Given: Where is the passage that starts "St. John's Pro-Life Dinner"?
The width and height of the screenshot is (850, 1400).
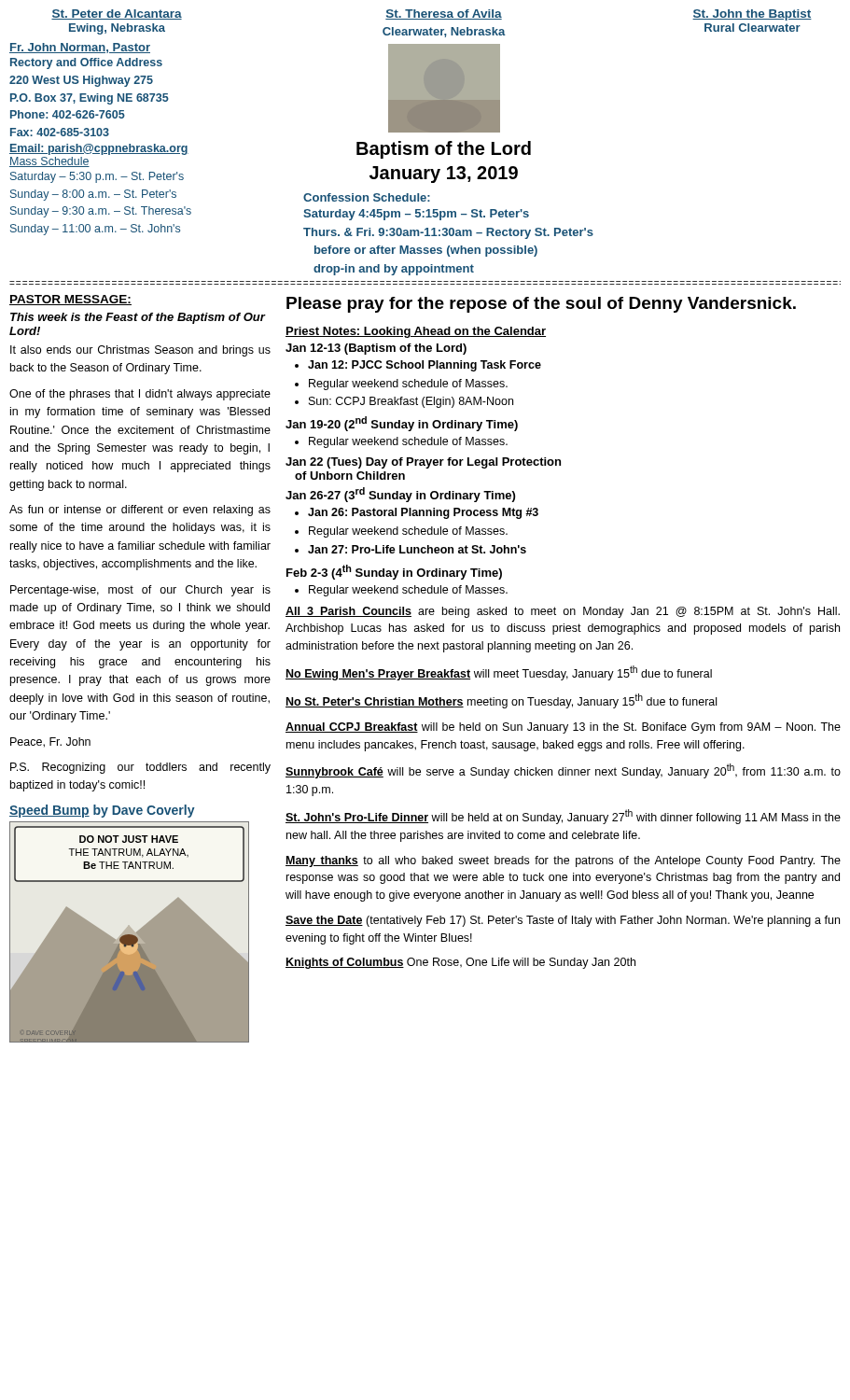Looking at the screenshot, I should [x=563, y=825].
